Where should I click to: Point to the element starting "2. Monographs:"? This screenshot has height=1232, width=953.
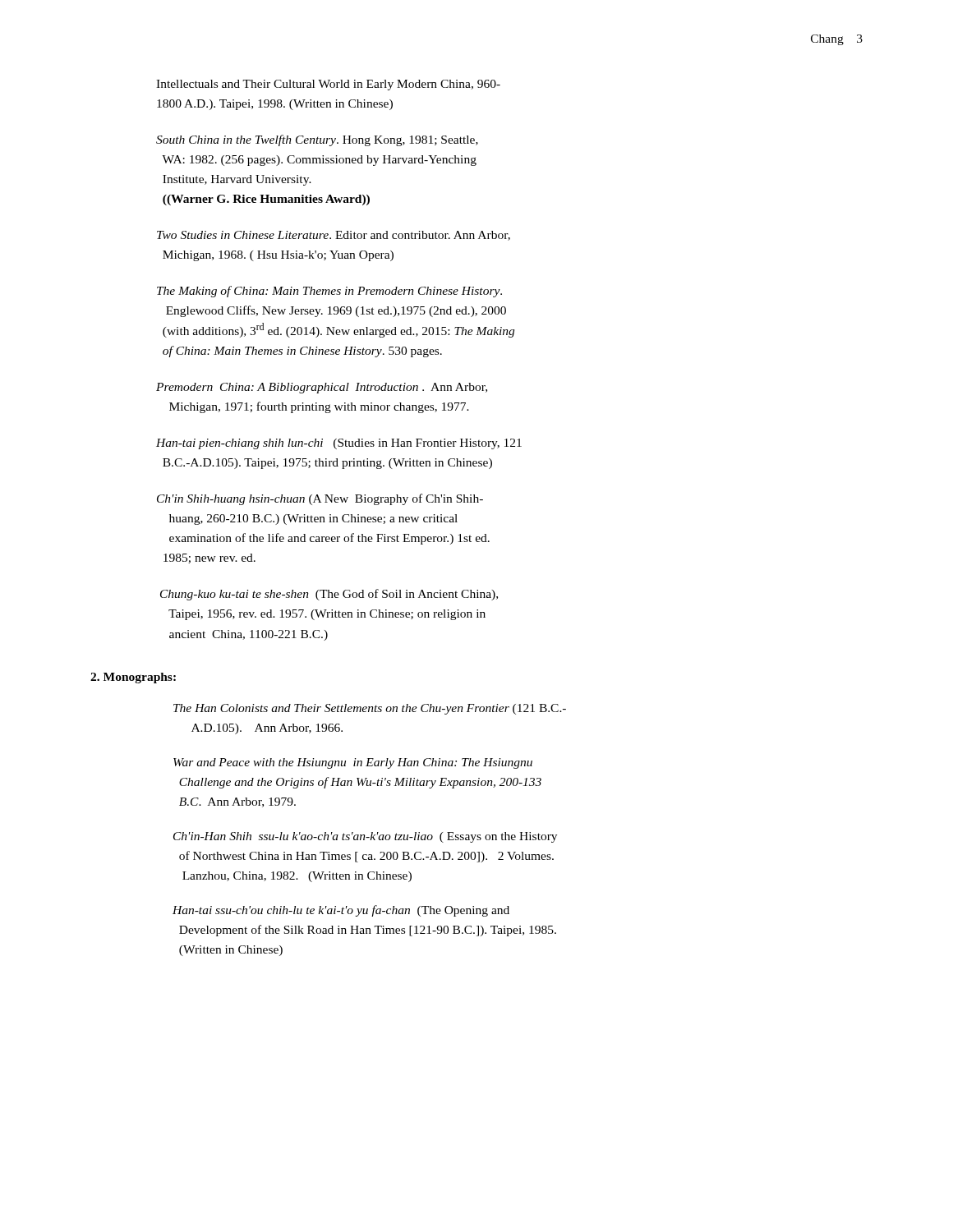pyautogui.click(x=134, y=676)
